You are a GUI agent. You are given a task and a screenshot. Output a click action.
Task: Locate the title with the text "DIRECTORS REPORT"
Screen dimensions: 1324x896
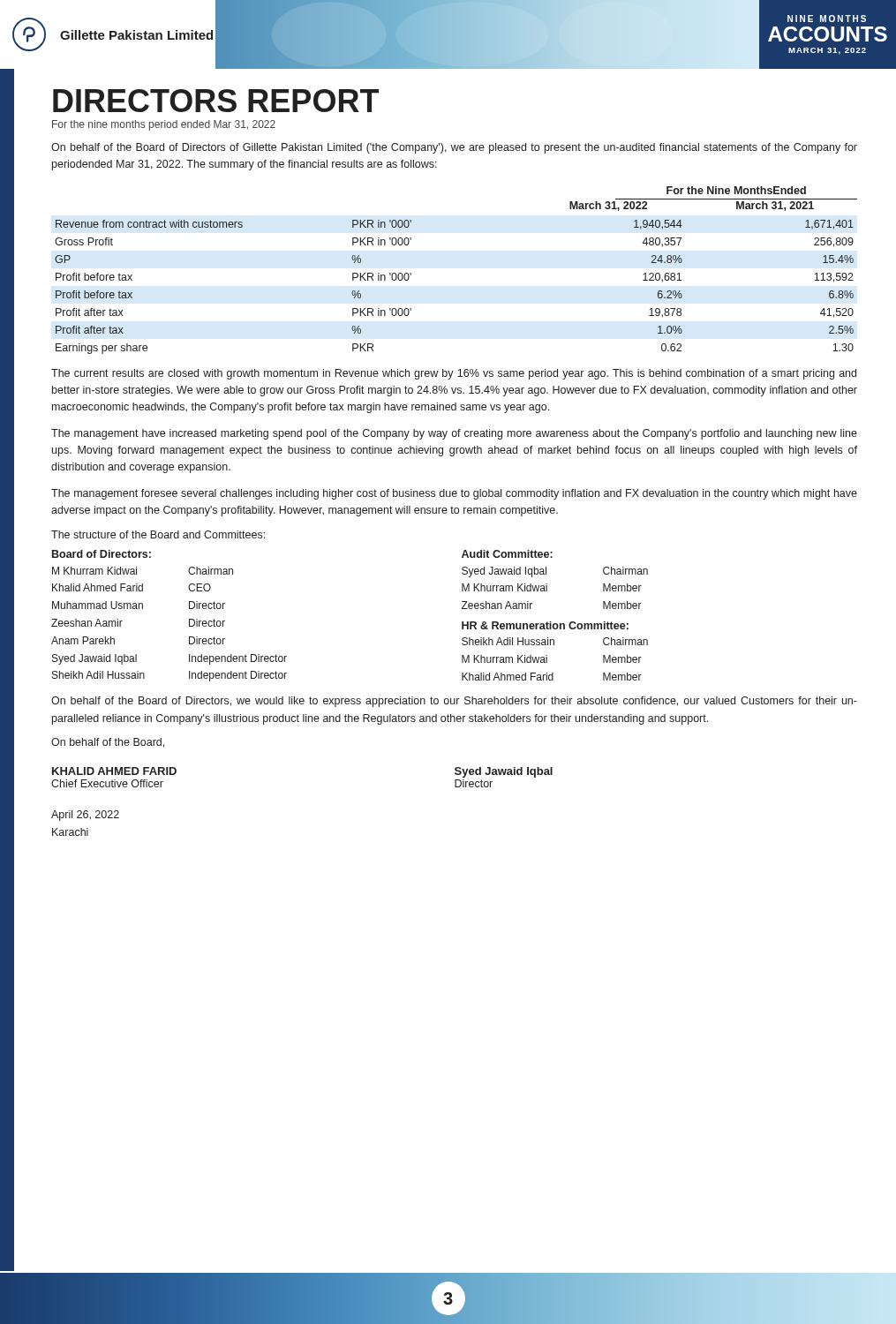coord(215,101)
